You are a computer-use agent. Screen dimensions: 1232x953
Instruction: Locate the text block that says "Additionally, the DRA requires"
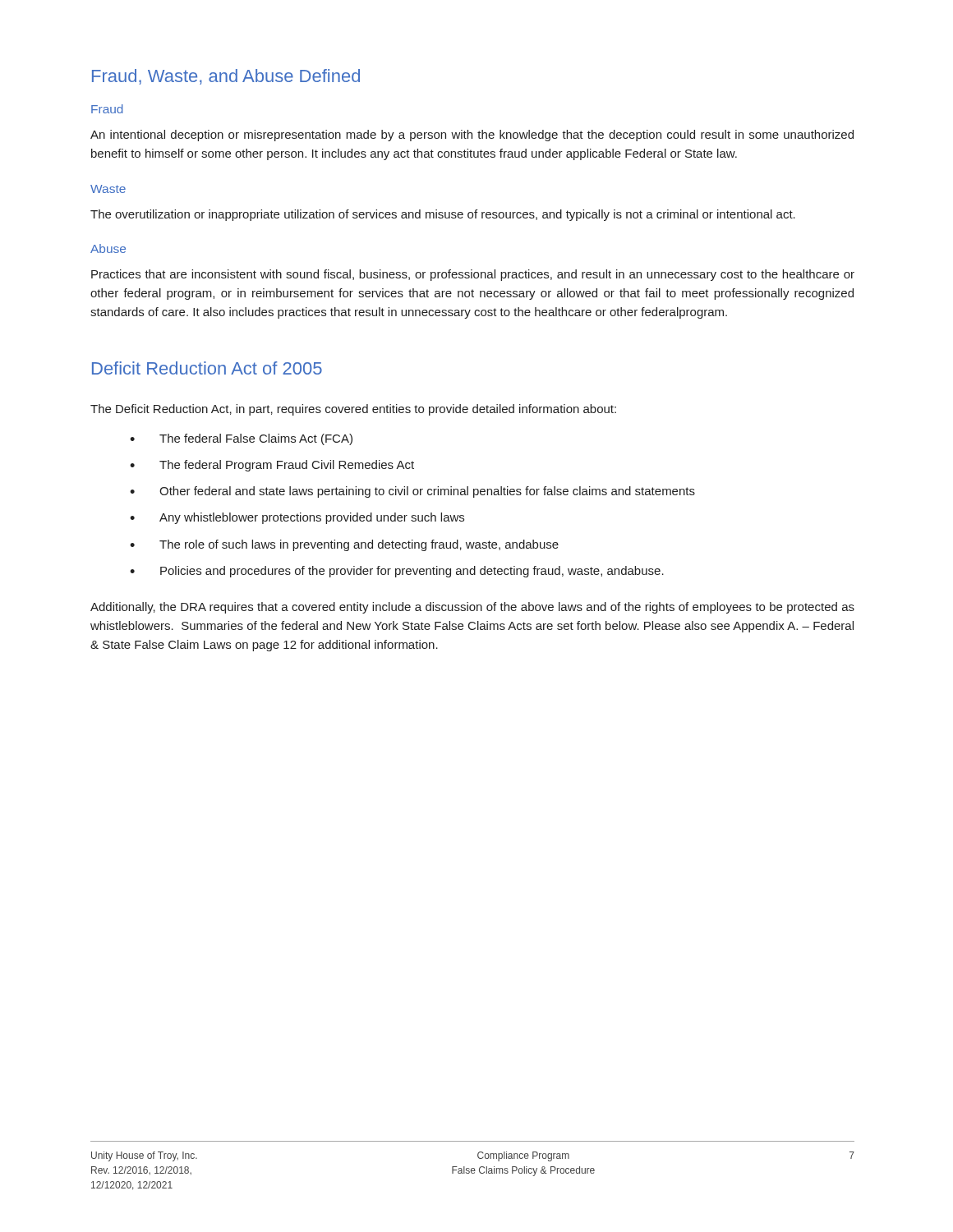pyautogui.click(x=472, y=626)
